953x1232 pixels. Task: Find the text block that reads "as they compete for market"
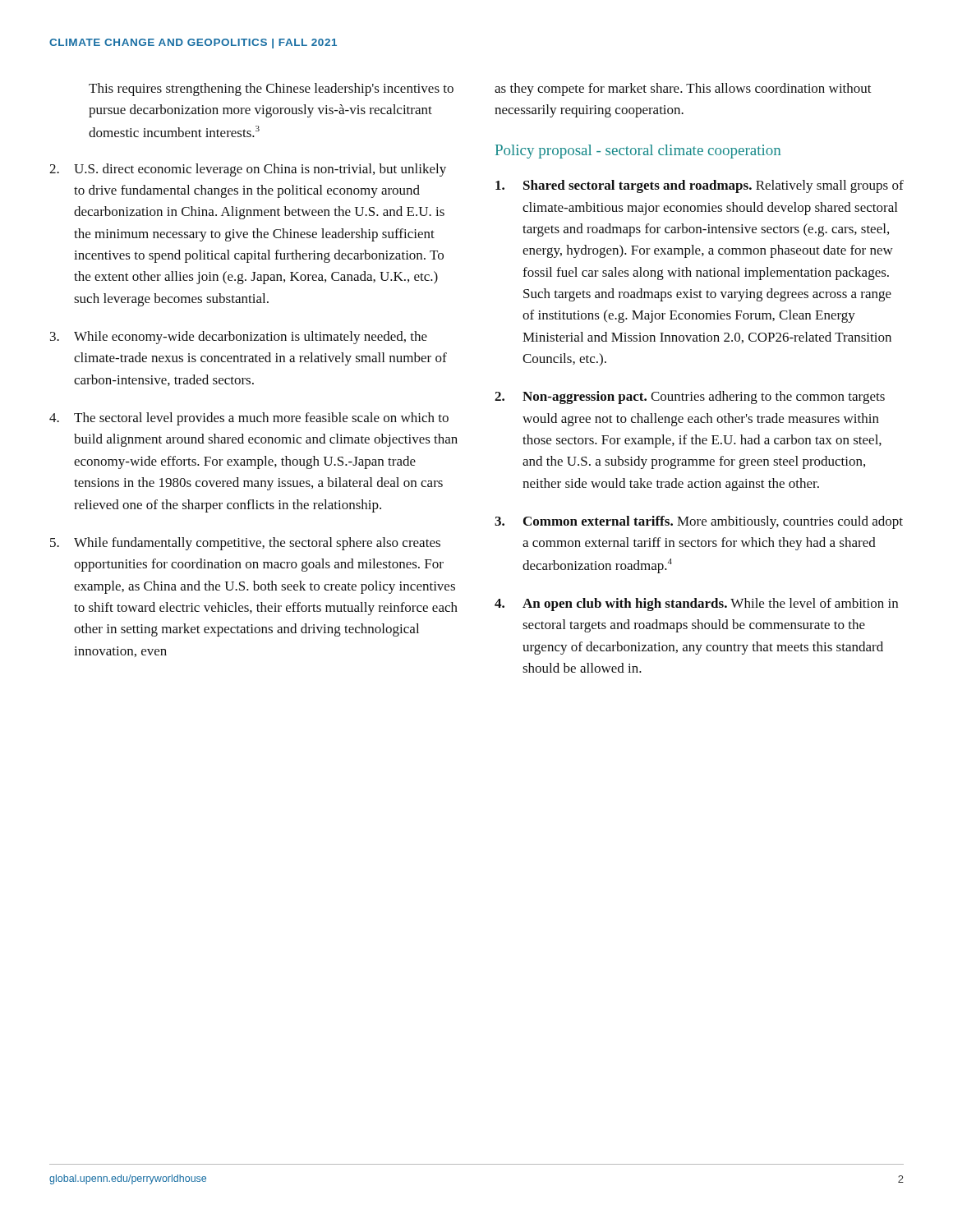(x=683, y=99)
